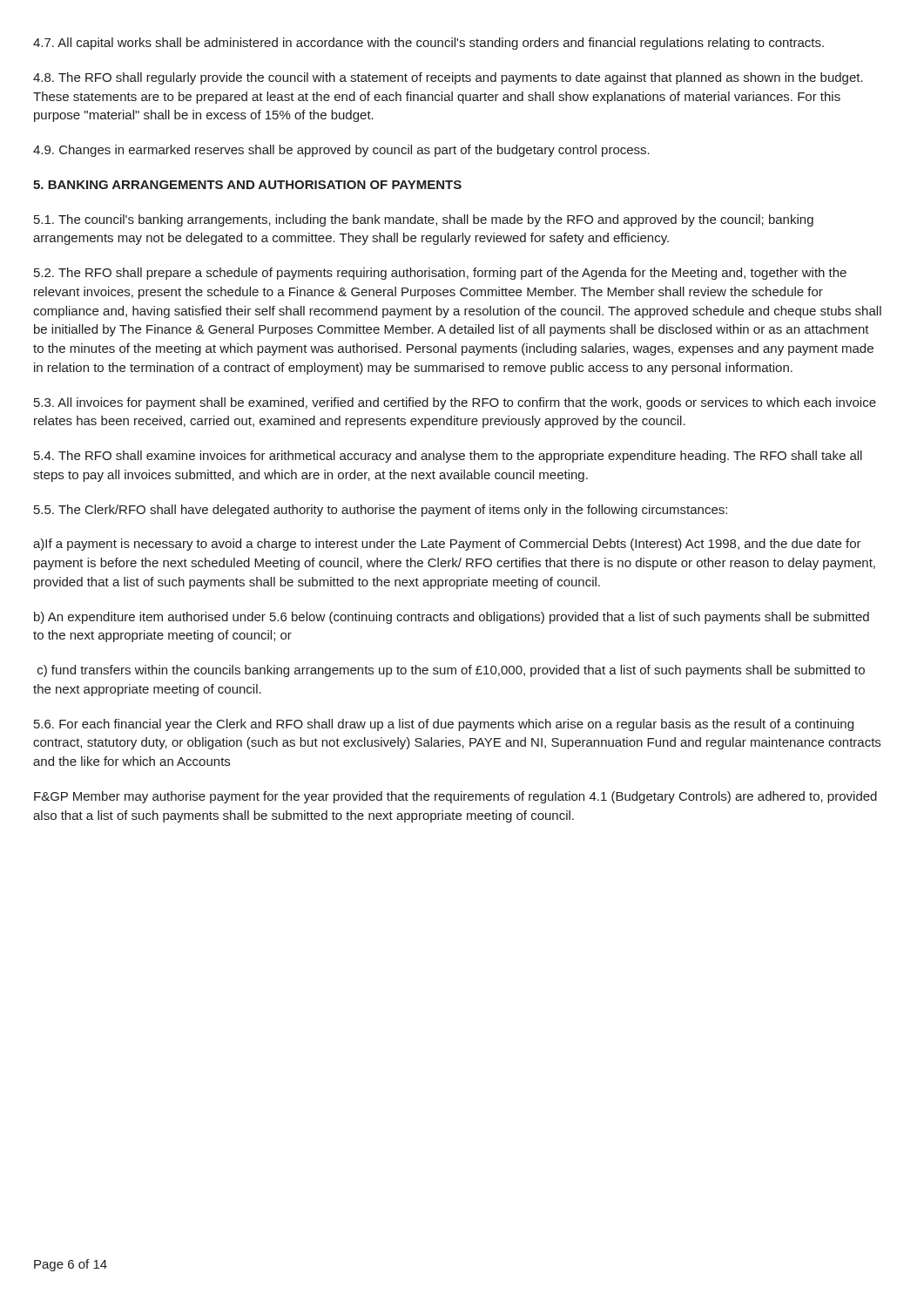Click on the block starting "1. The council's banking arrangements,"

(x=423, y=228)
